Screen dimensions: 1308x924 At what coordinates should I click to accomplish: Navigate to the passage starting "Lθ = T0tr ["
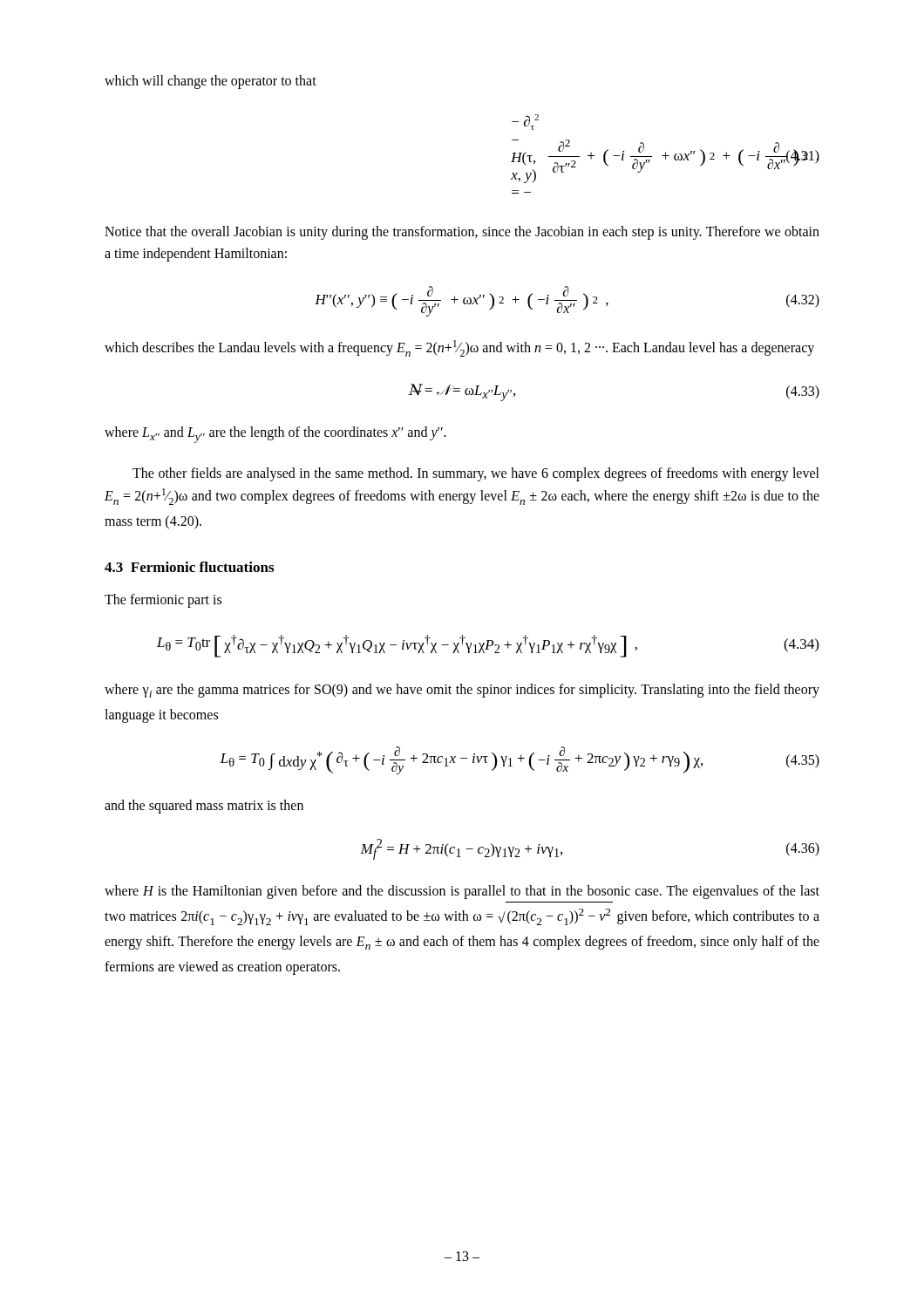click(488, 645)
